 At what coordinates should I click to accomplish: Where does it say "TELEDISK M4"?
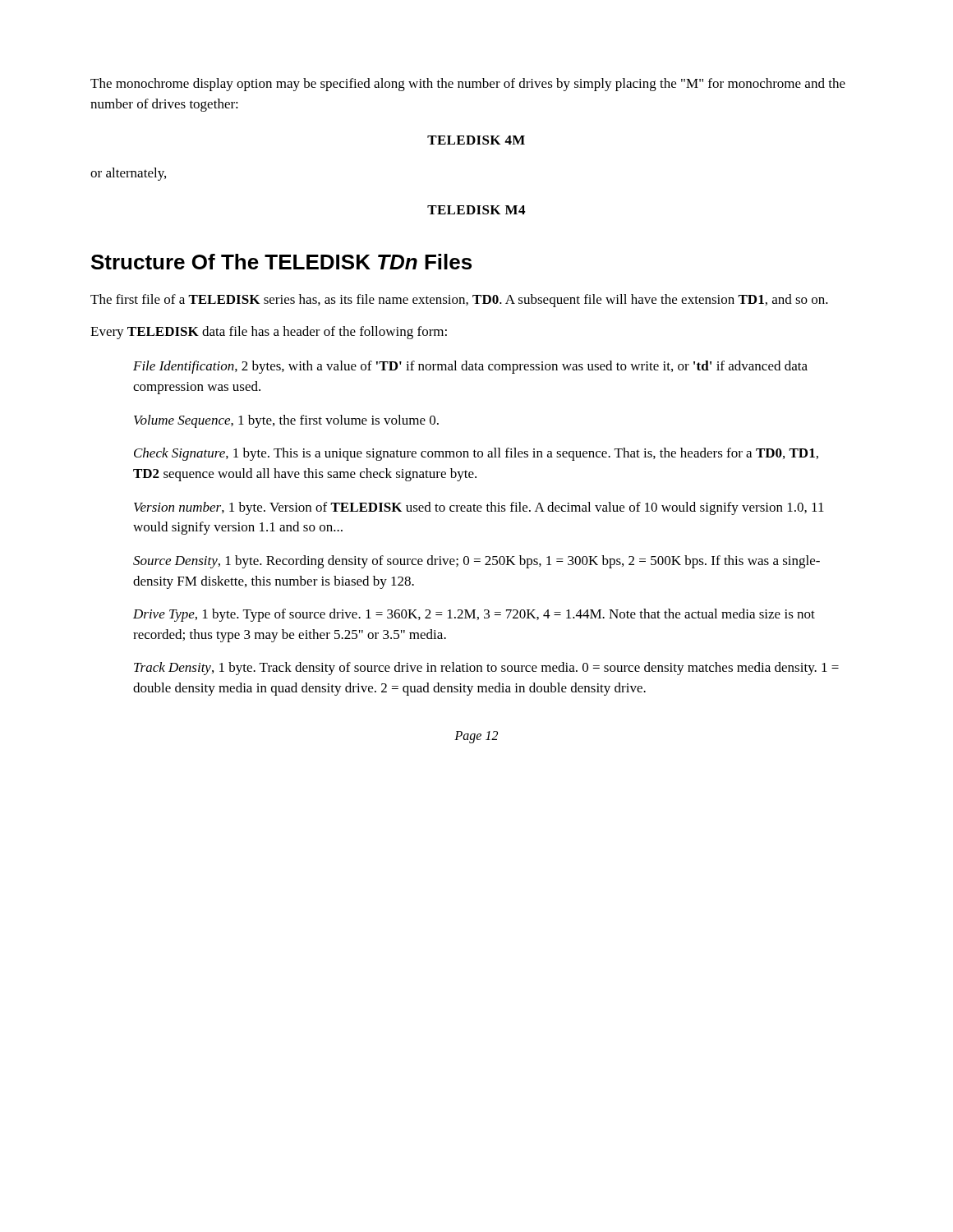(x=476, y=210)
